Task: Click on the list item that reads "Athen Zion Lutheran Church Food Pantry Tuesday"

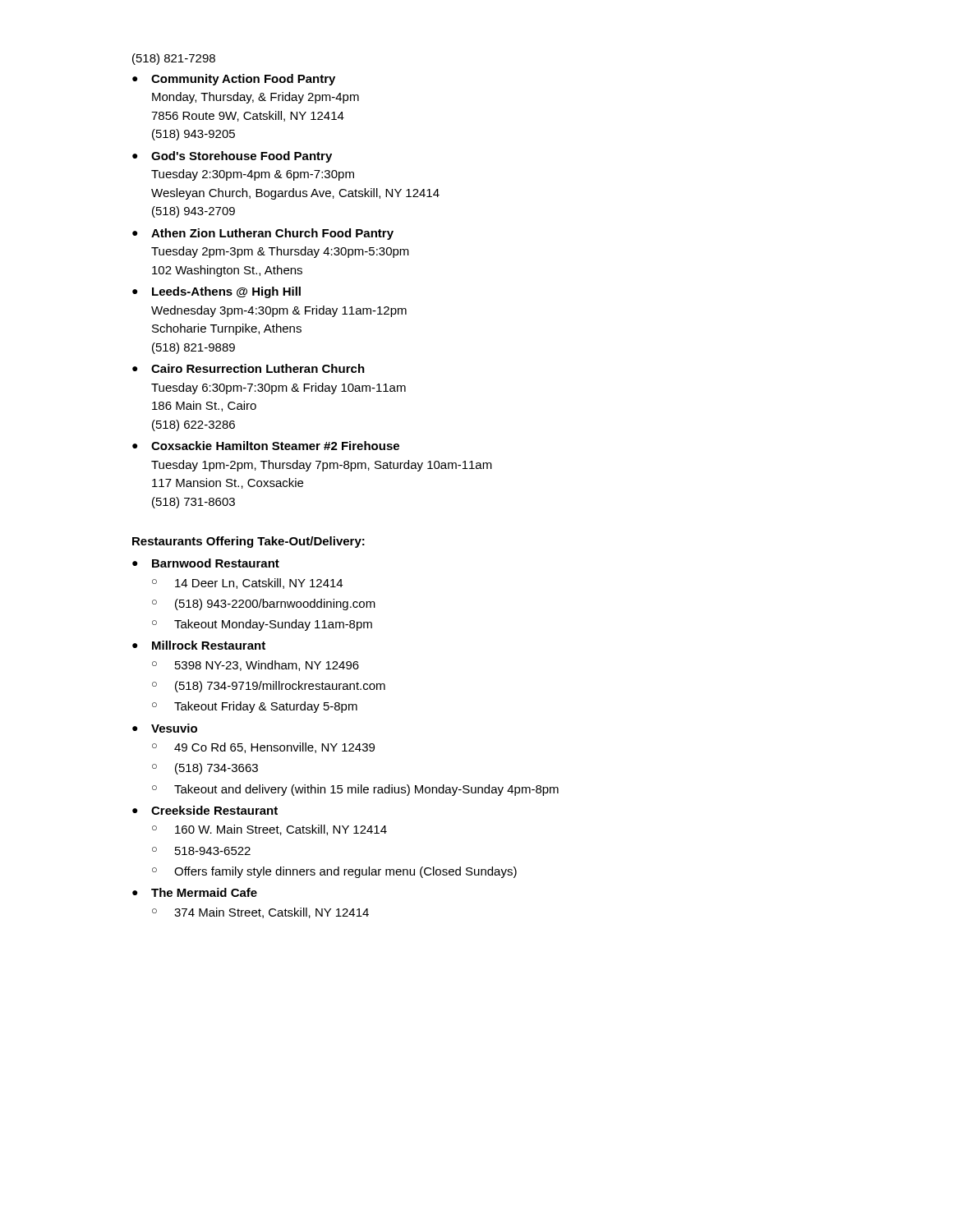Action: [272, 234]
